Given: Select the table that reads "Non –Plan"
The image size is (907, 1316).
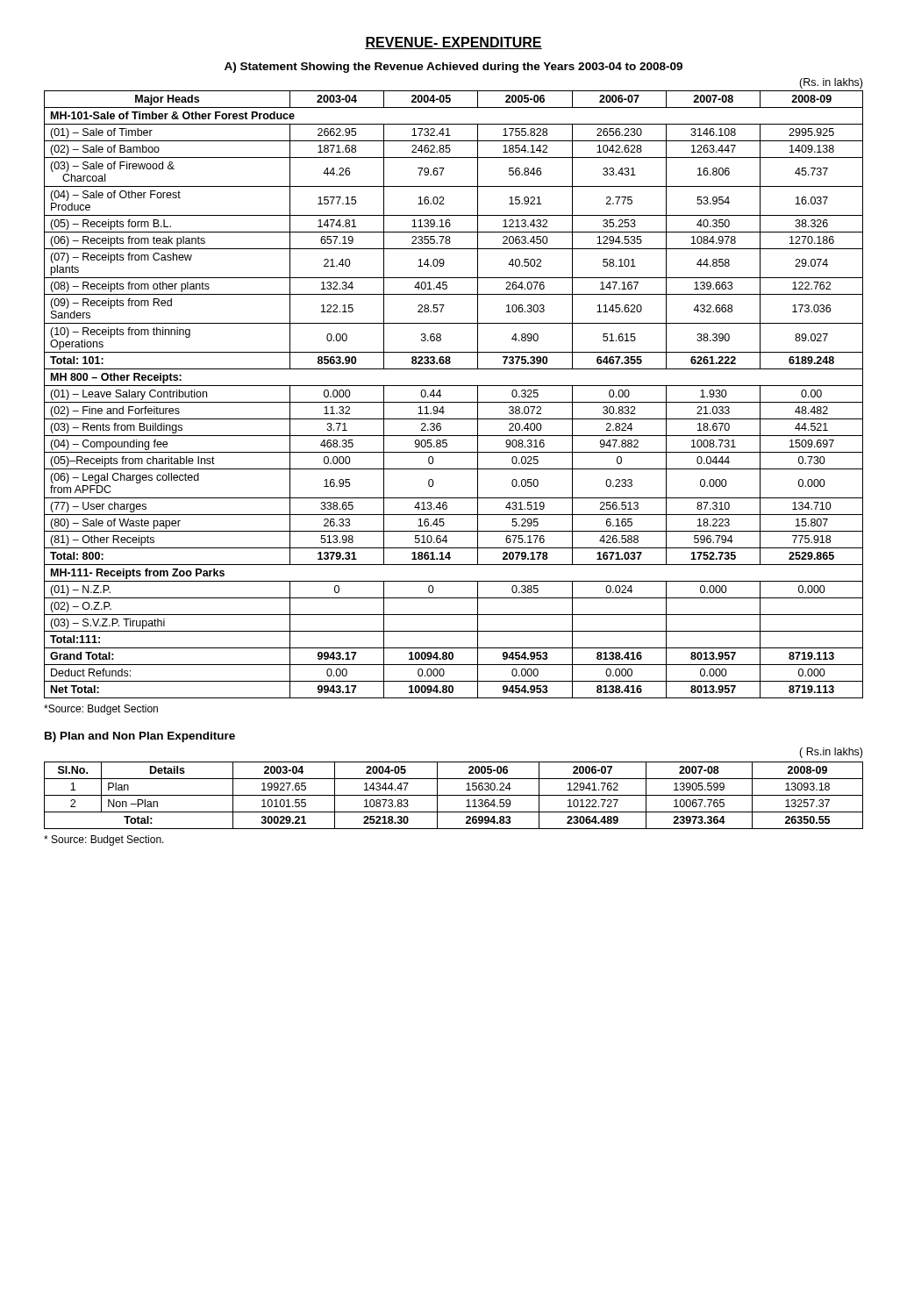Looking at the screenshot, I should tap(454, 795).
